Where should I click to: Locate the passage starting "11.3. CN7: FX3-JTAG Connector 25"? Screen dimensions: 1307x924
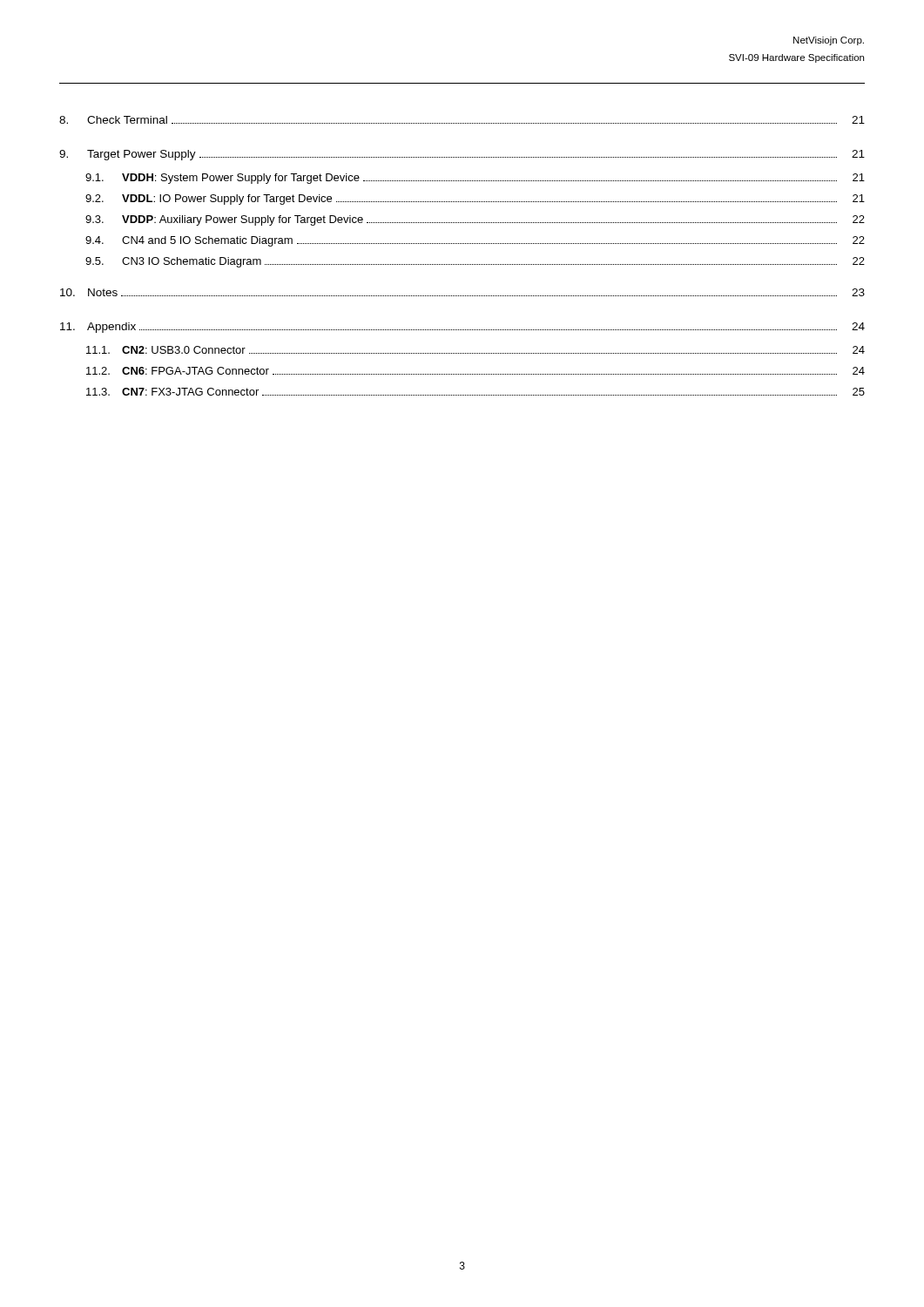tap(475, 392)
